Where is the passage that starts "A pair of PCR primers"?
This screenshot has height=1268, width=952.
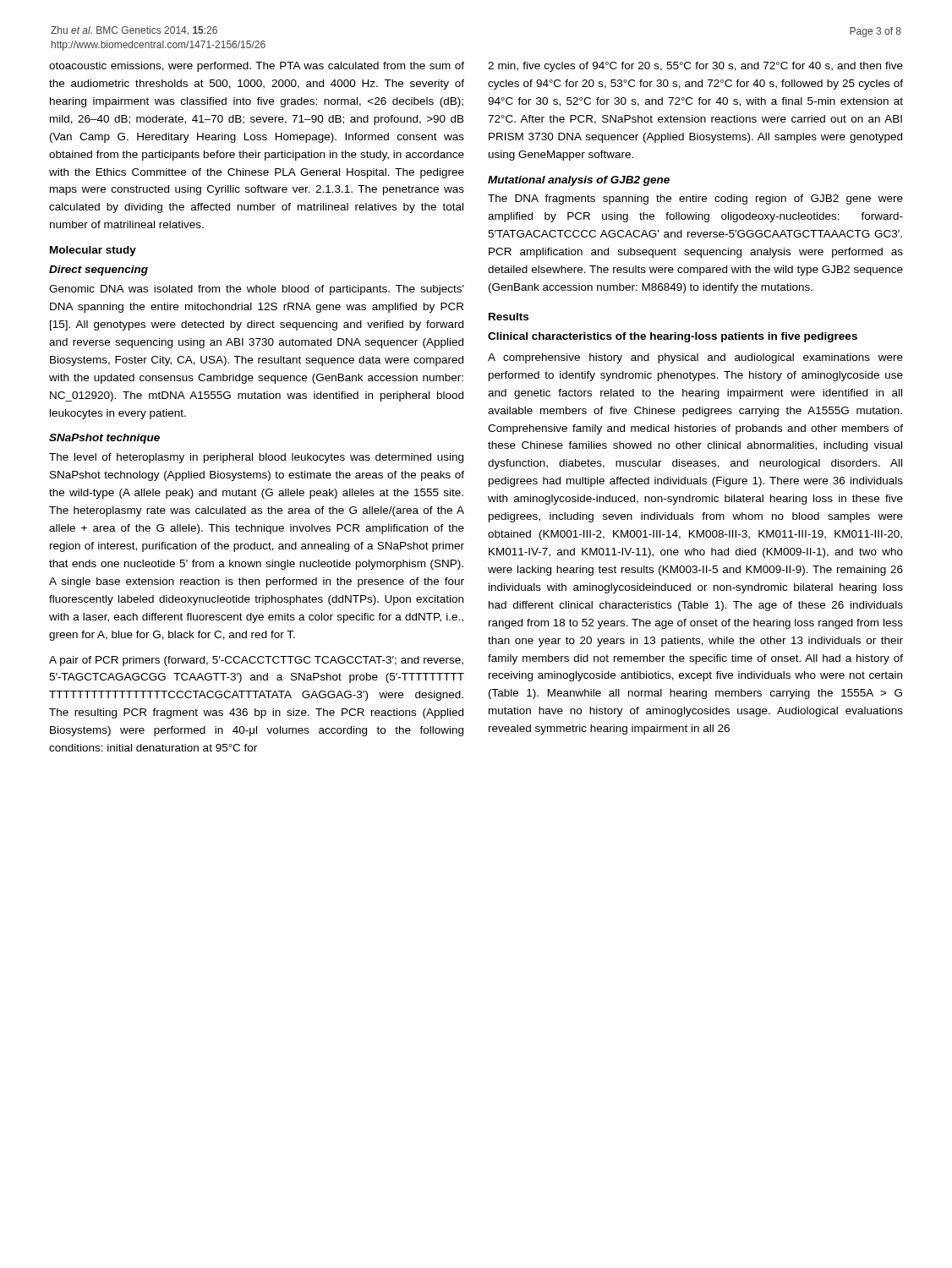[257, 704]
